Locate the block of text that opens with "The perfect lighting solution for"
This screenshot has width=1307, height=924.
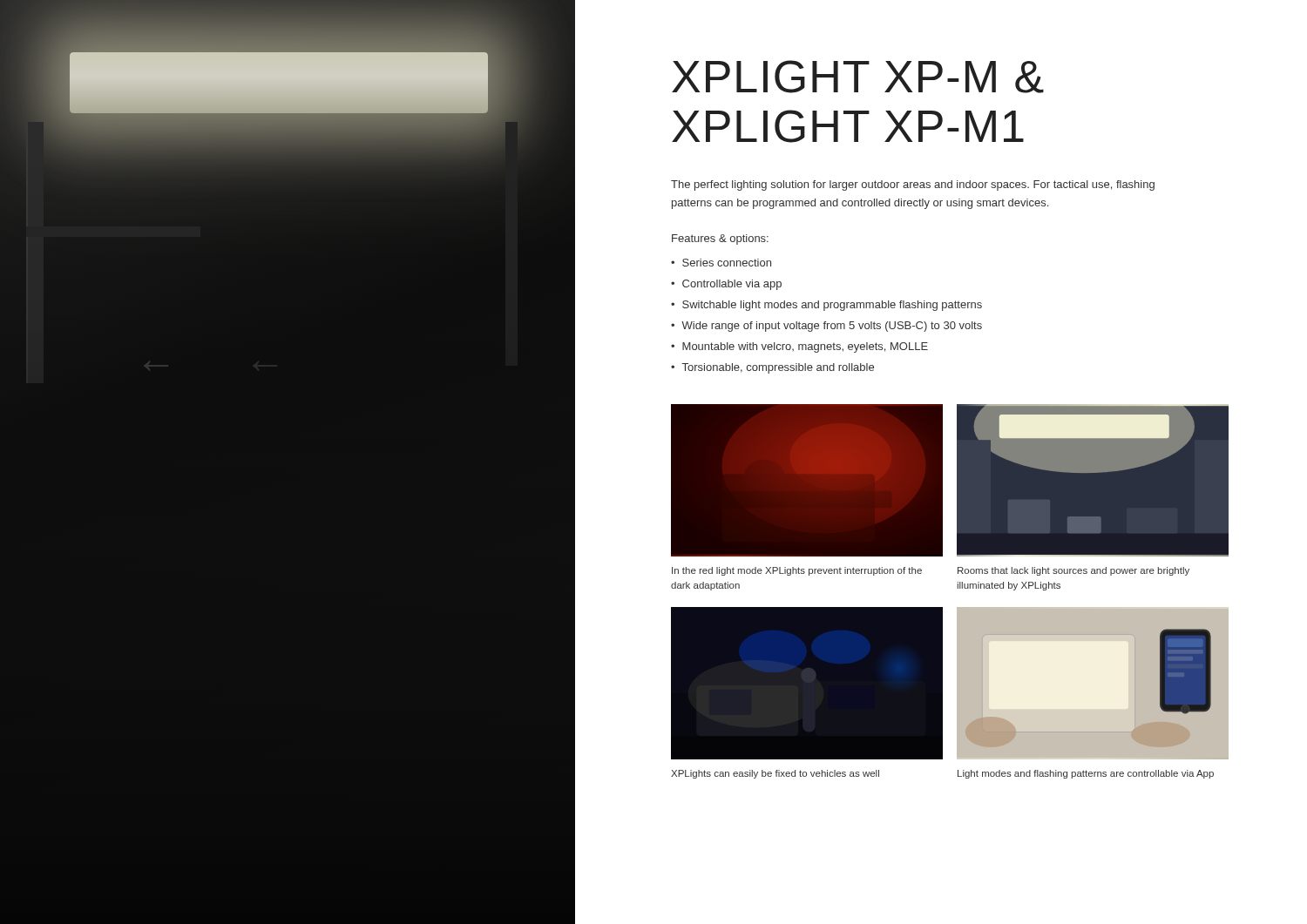coord(913,194)
